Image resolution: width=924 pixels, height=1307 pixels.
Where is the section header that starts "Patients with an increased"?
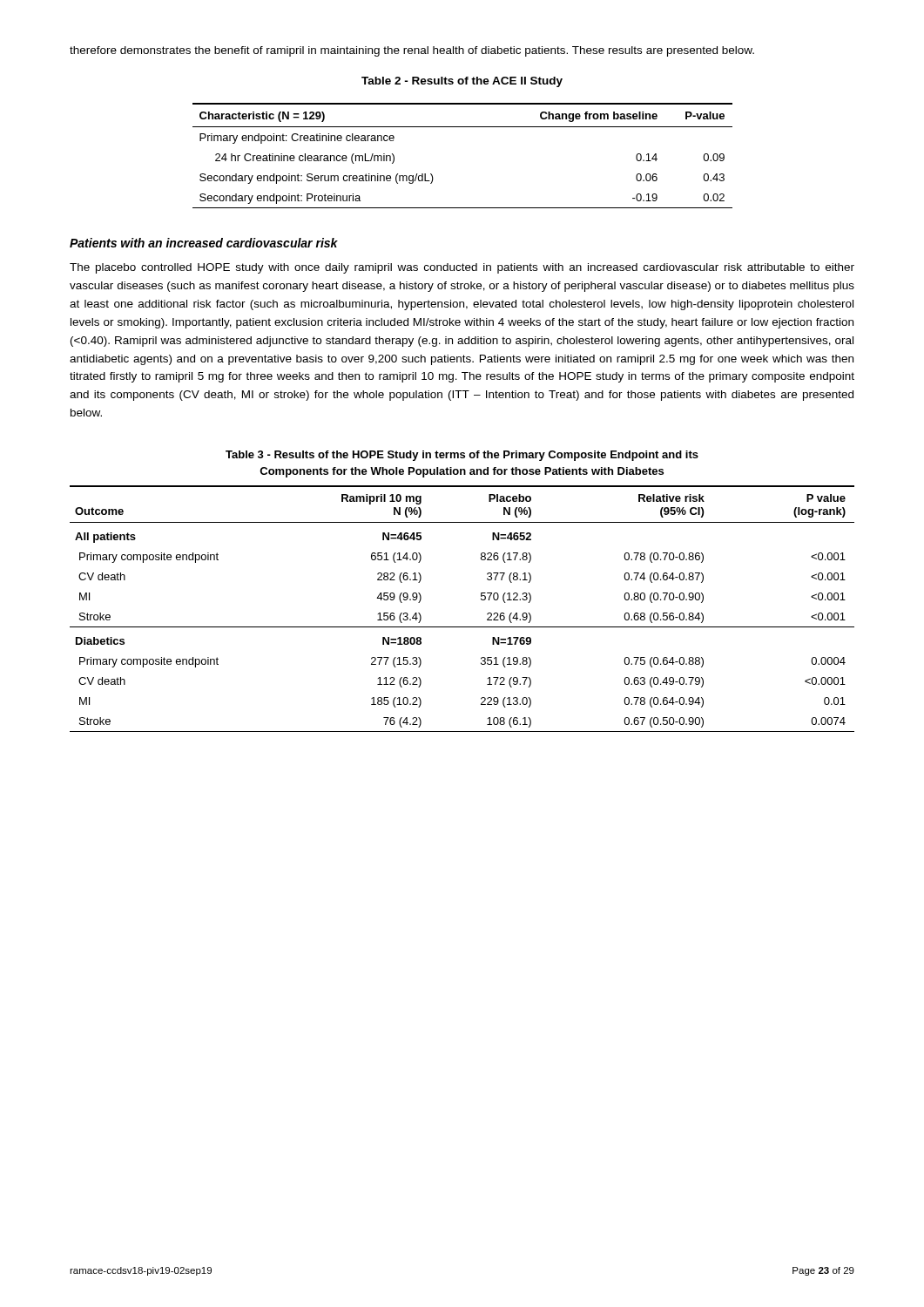204,243
